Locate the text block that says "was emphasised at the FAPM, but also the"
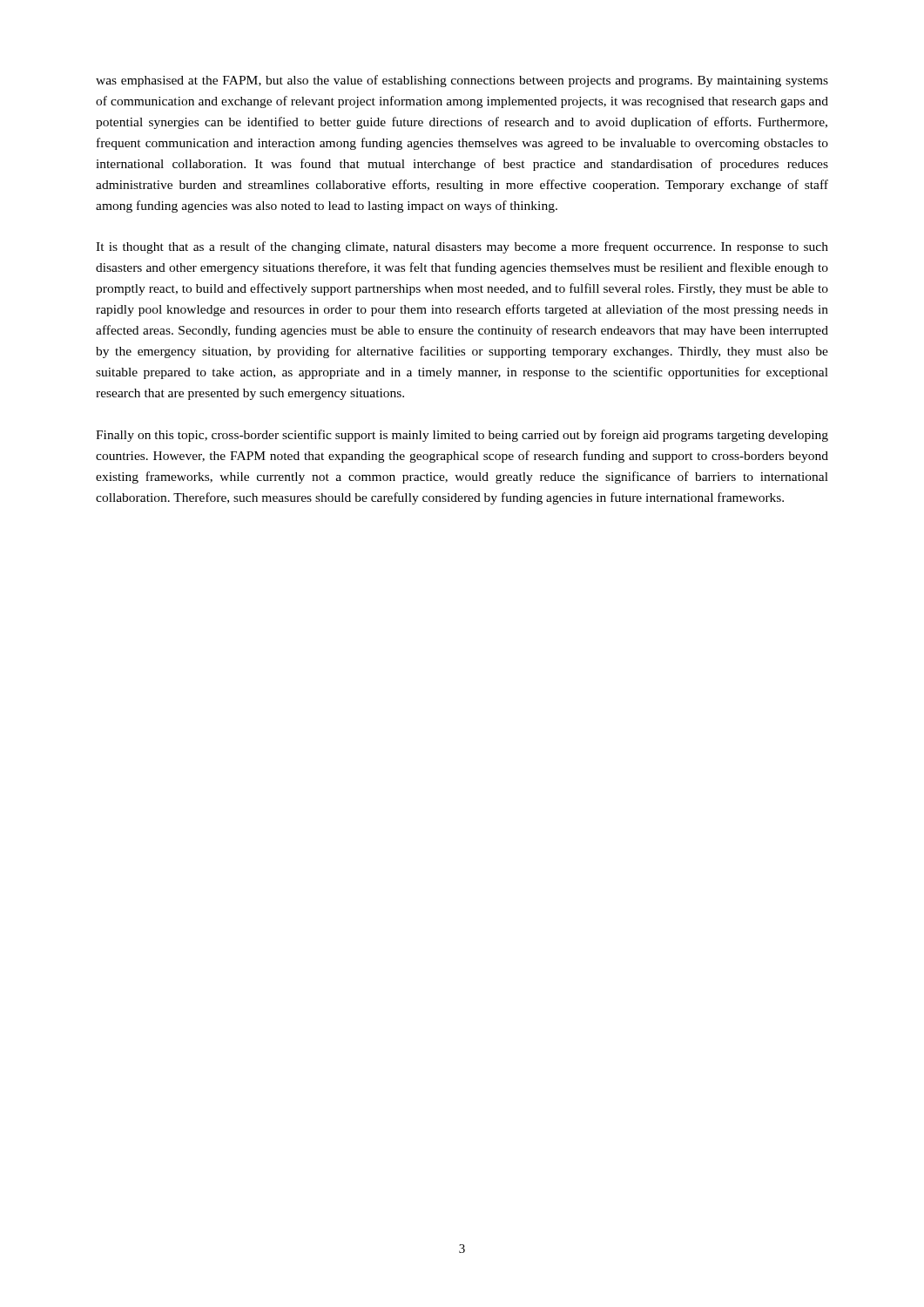The image size is (924, 1307). (462, 142)
